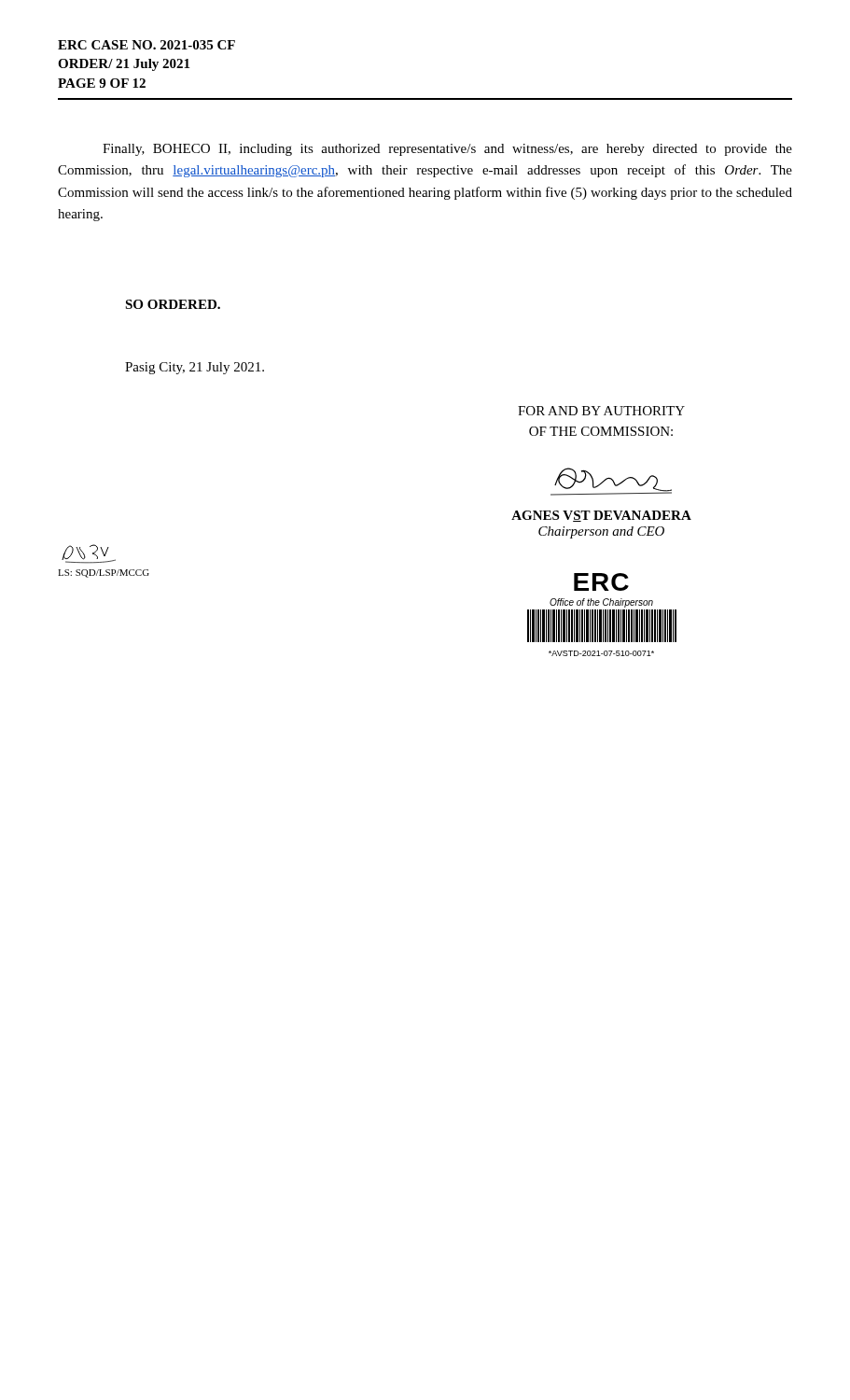The image size is (850, 1400).
Task: Point to "AGNES VST DEVANADERA Chairperson and CEO"
Action: tap(601, 524)
